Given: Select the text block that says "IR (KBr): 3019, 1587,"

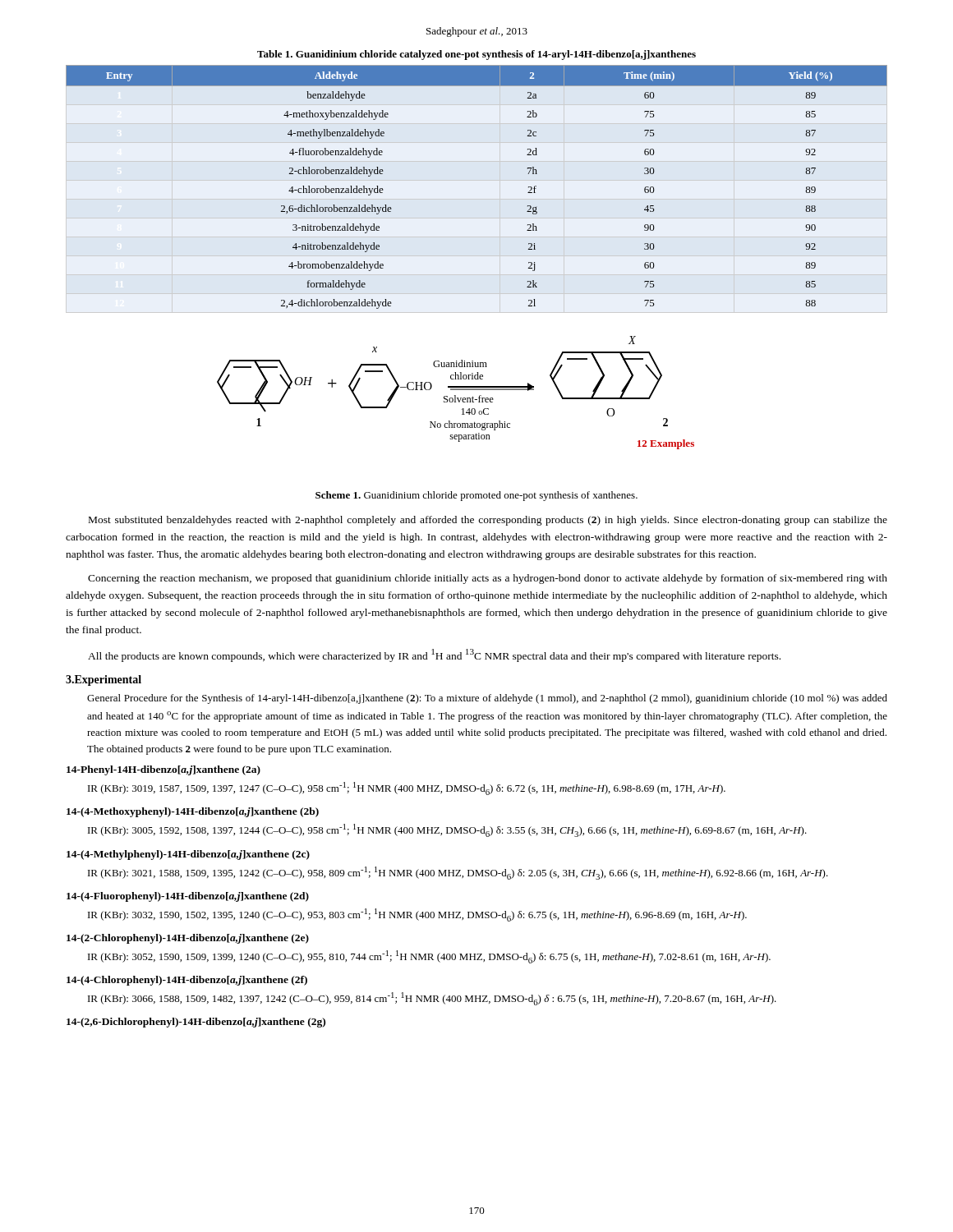Looking at the screenshot, I should 407,788.
